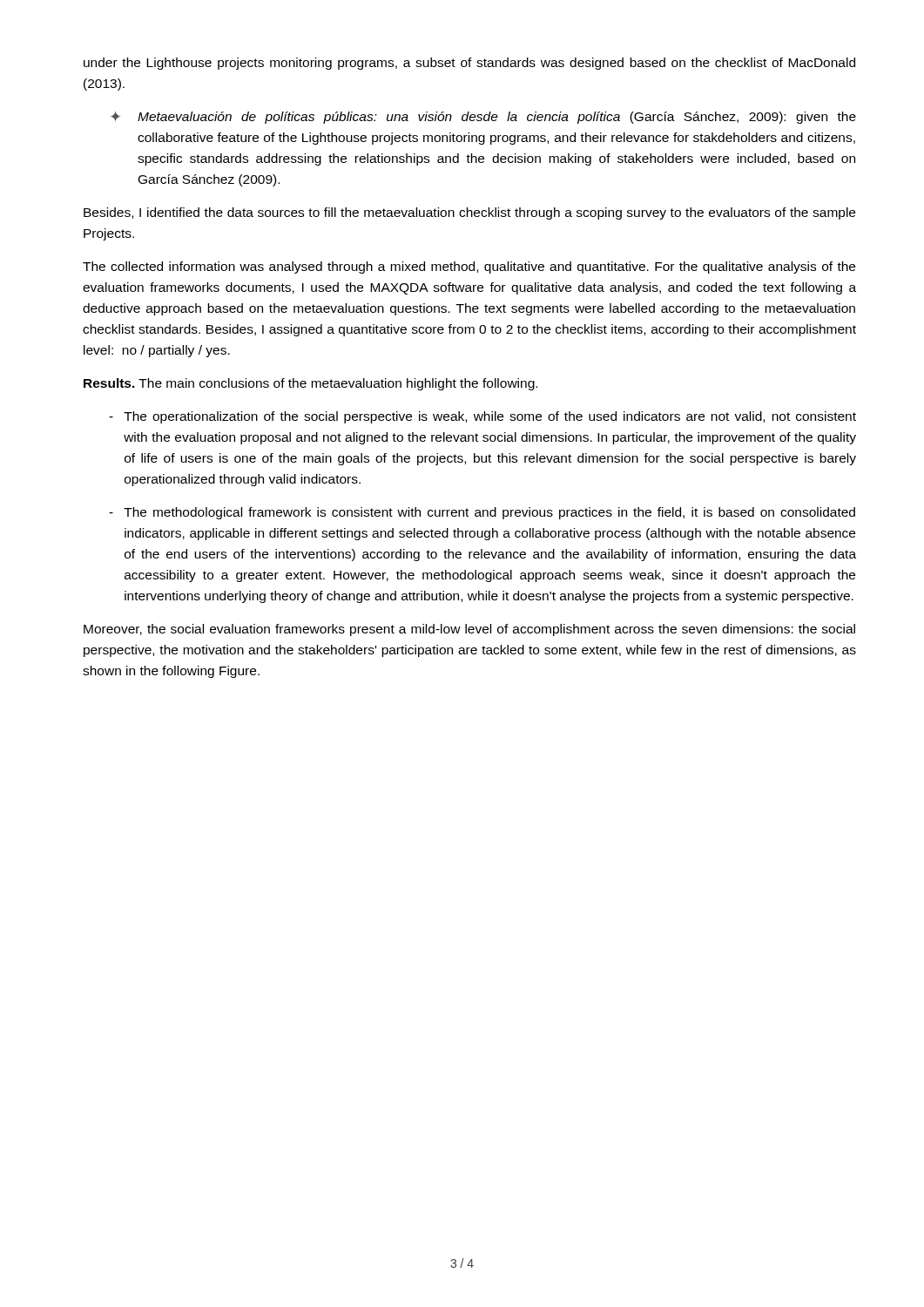The height and width of the screenshot is (1307, 924).
Task: Where is the passage that starts "Results. The main conclusions of the"?
Action: (311, 383)
